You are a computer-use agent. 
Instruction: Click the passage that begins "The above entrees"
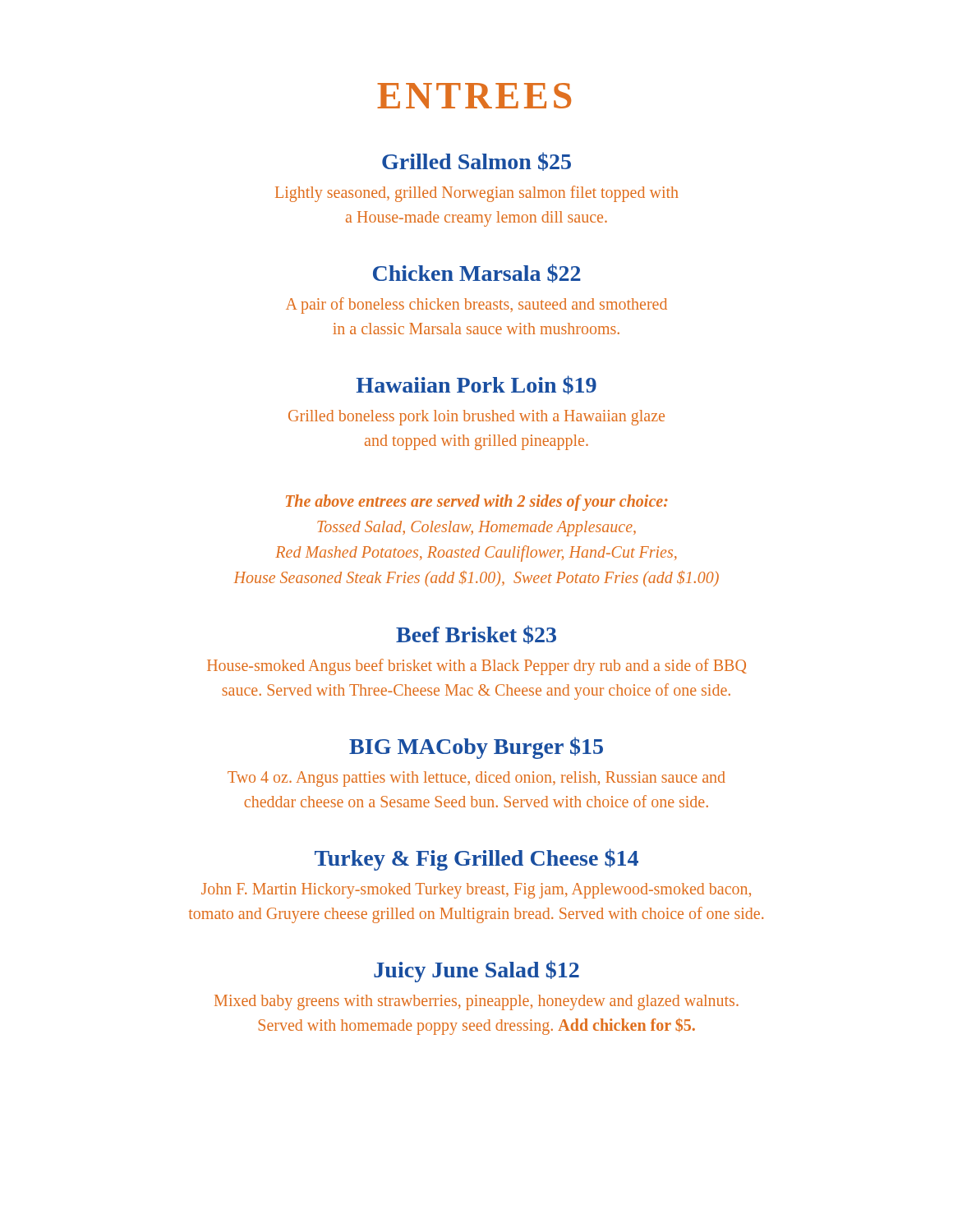(476, 540)
